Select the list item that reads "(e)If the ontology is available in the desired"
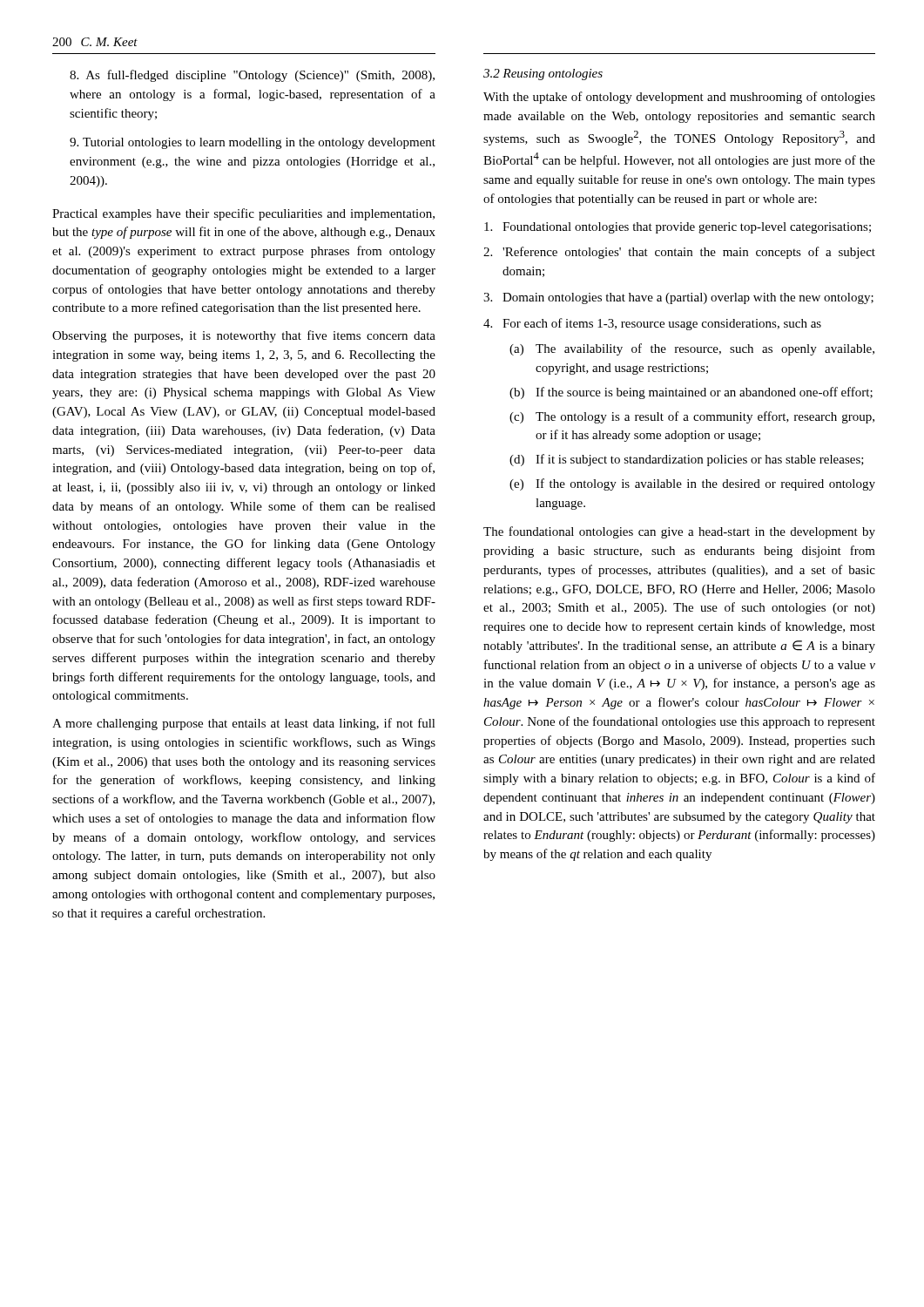924x1307 pixels. pyautogui.click(x=692, y=494)
